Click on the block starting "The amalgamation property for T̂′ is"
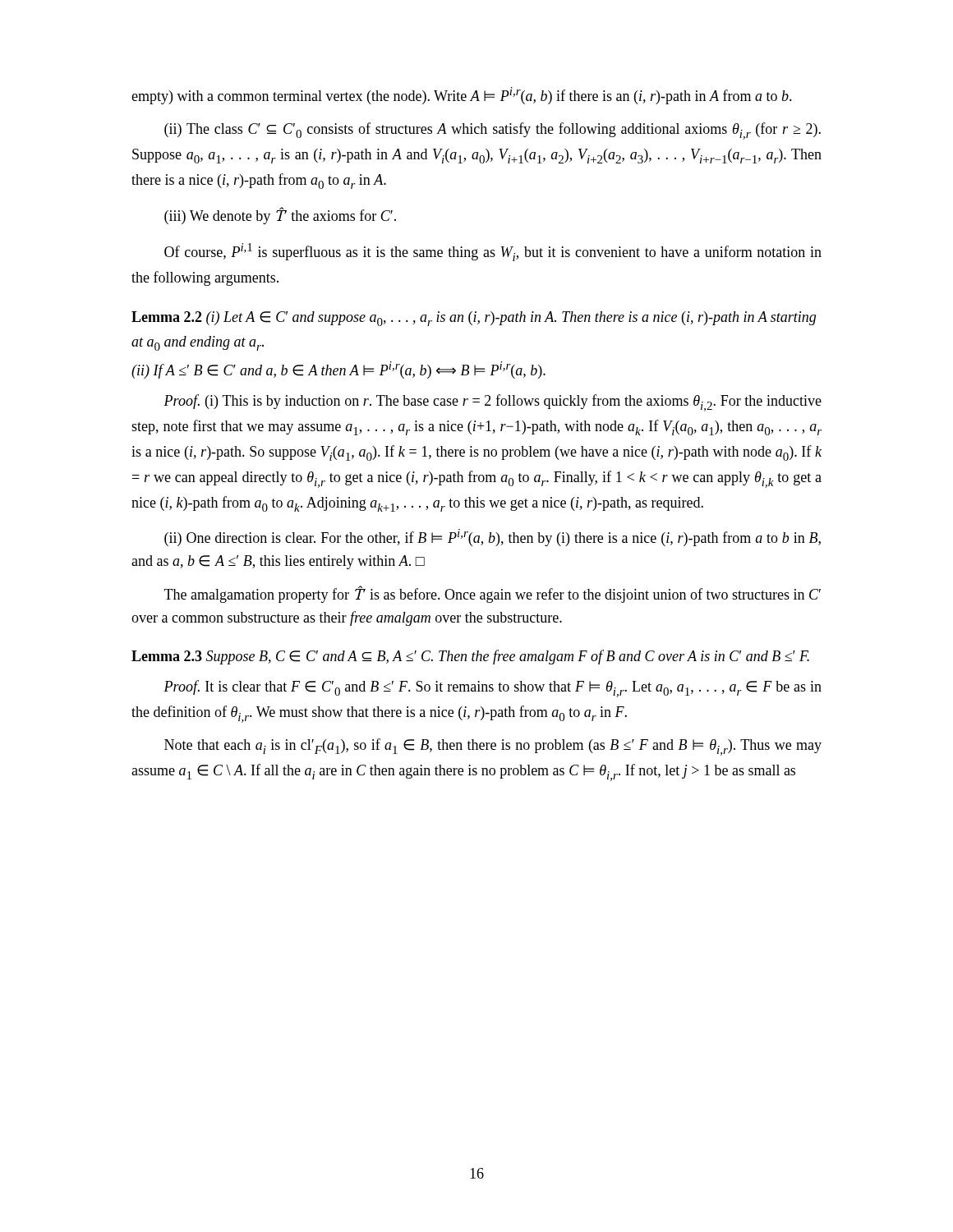 (x=476, y=606)
